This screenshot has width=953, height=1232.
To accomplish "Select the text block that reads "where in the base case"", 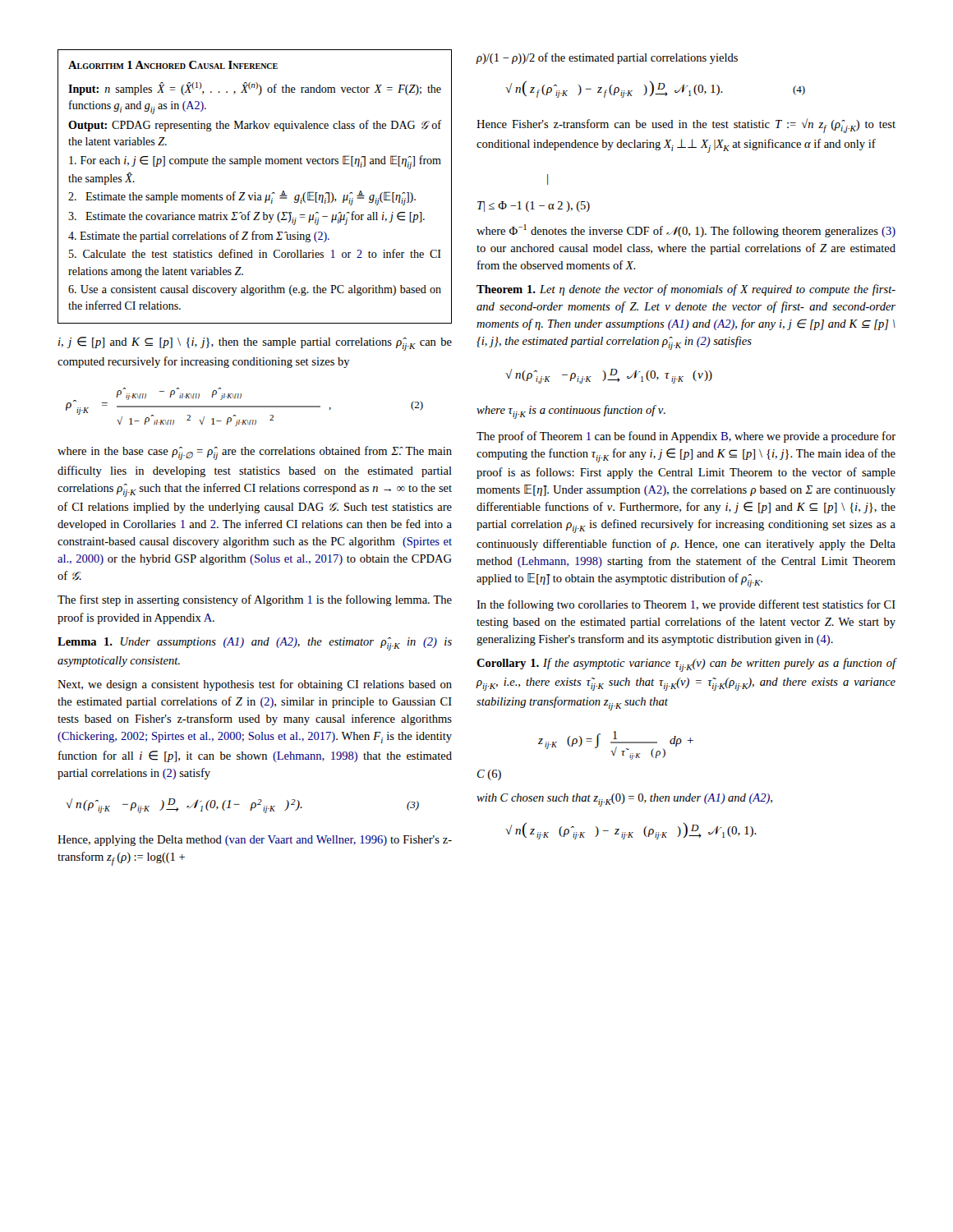I will 255,535.
